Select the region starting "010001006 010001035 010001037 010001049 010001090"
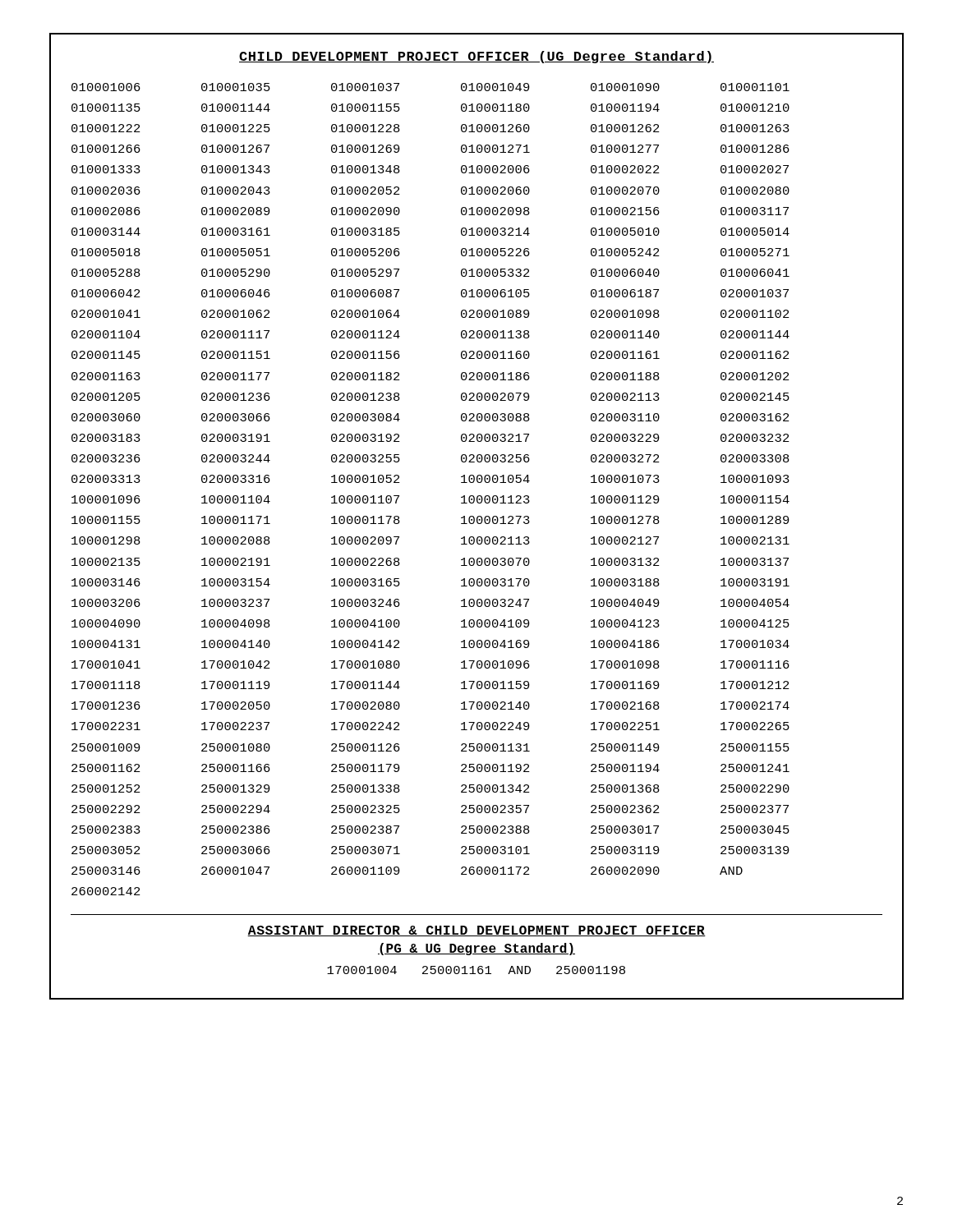953x1232 pixels. pyautogui.click(x=476, y=490)
